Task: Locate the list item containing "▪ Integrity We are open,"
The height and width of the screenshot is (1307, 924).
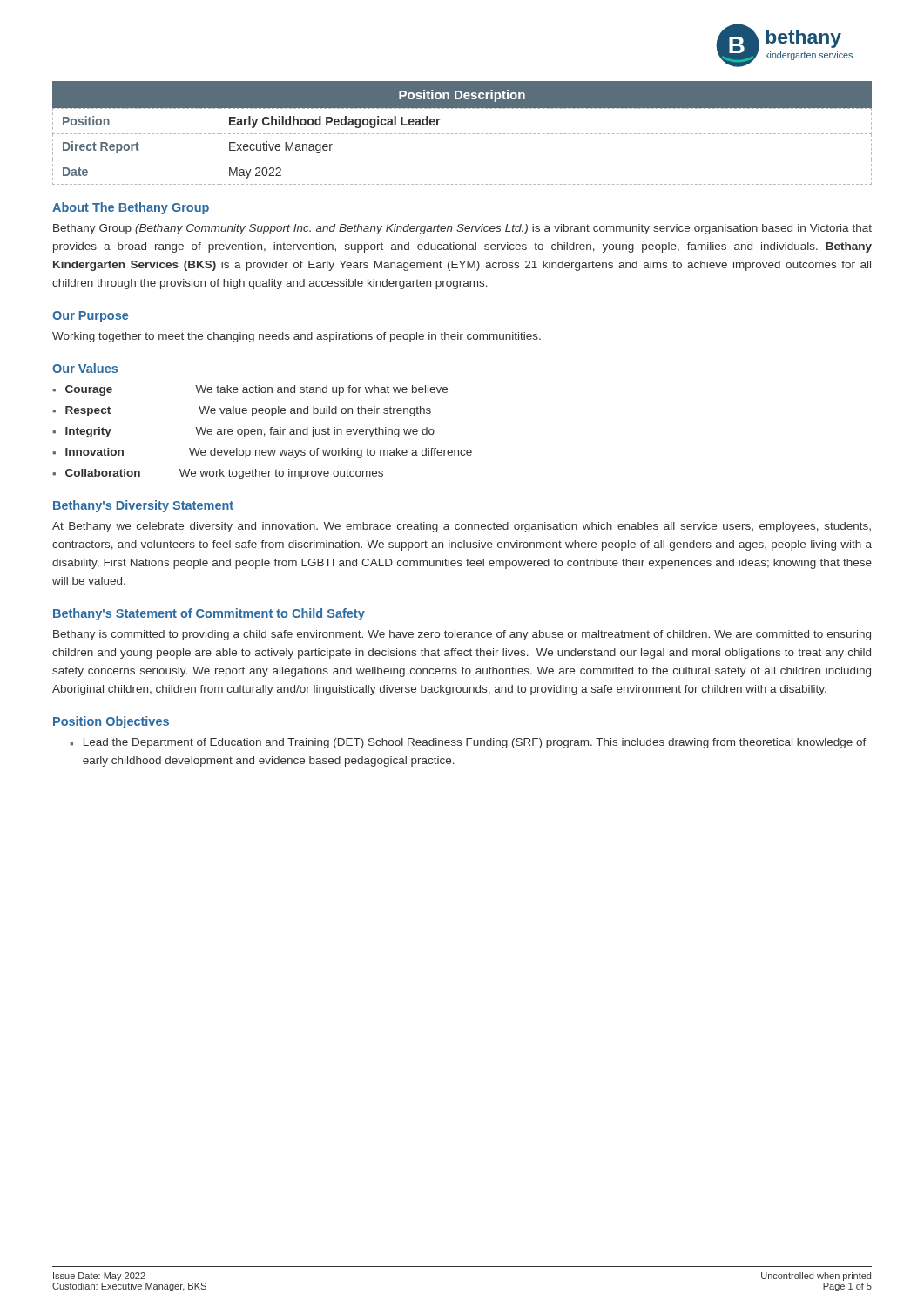Action: tap(243, 432)
